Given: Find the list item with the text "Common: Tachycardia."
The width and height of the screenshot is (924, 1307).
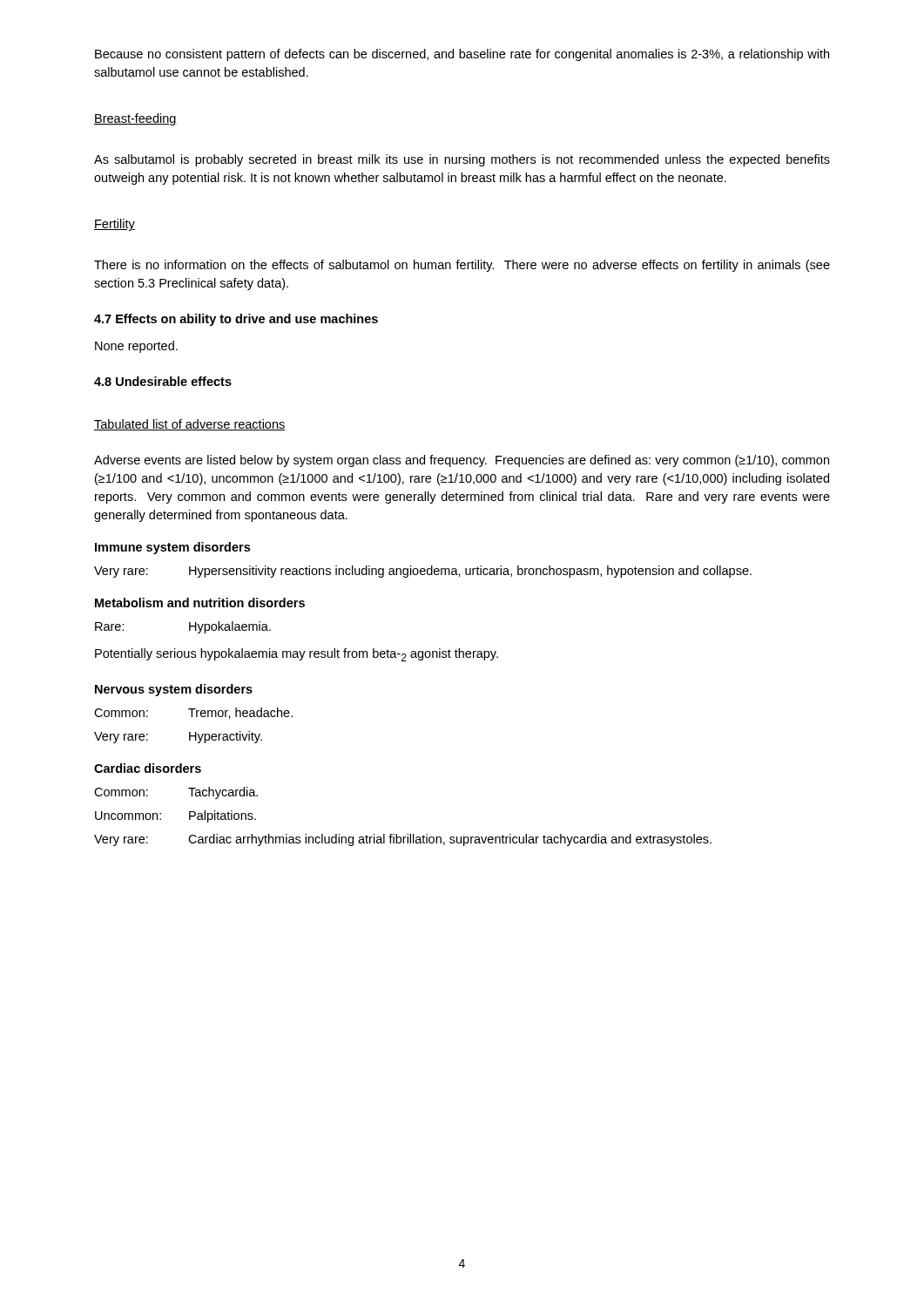Looking at the screenshot, I should tap(126, 792).
